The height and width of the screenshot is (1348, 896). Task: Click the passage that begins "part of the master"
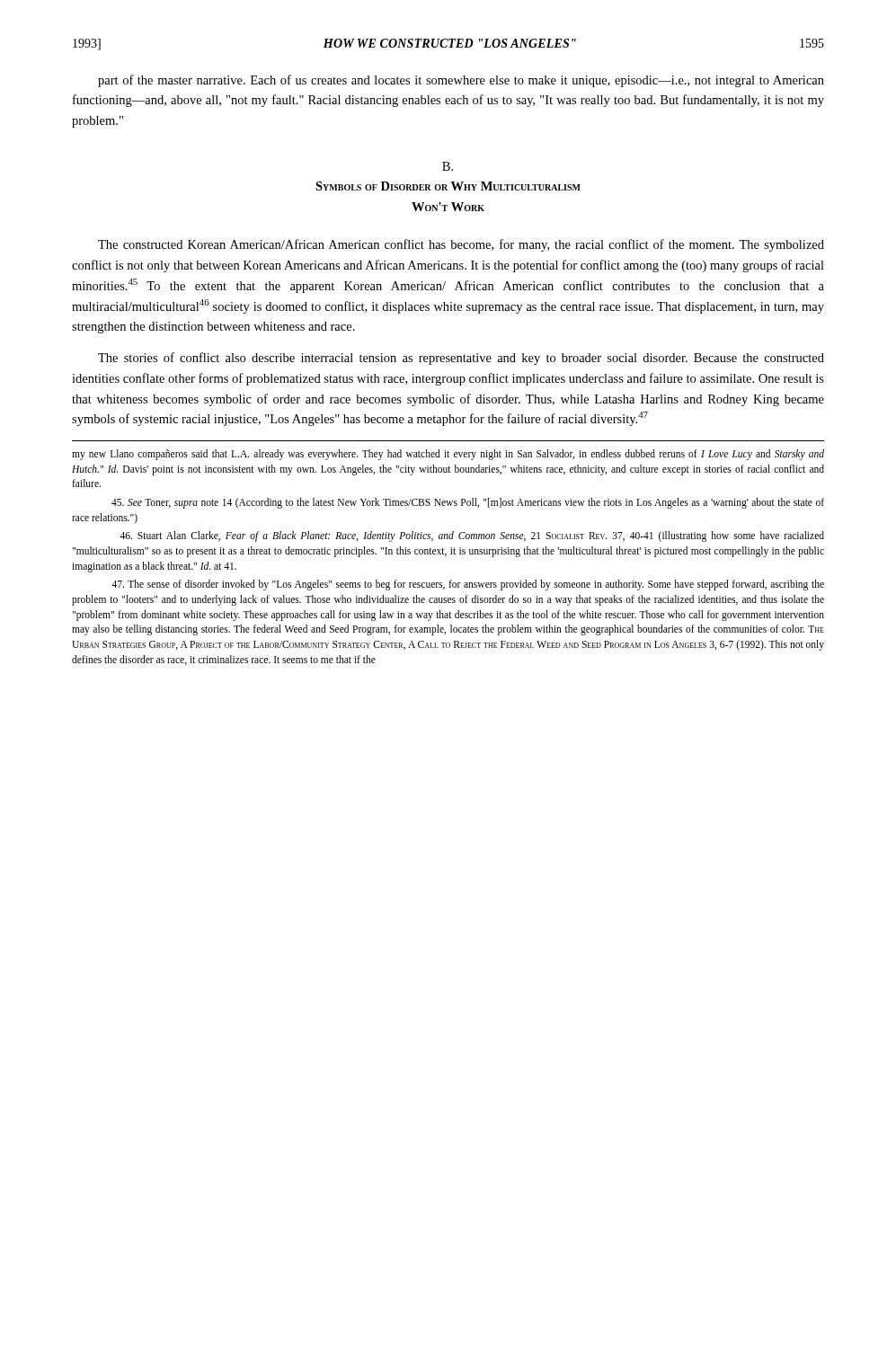click(448, 100)
